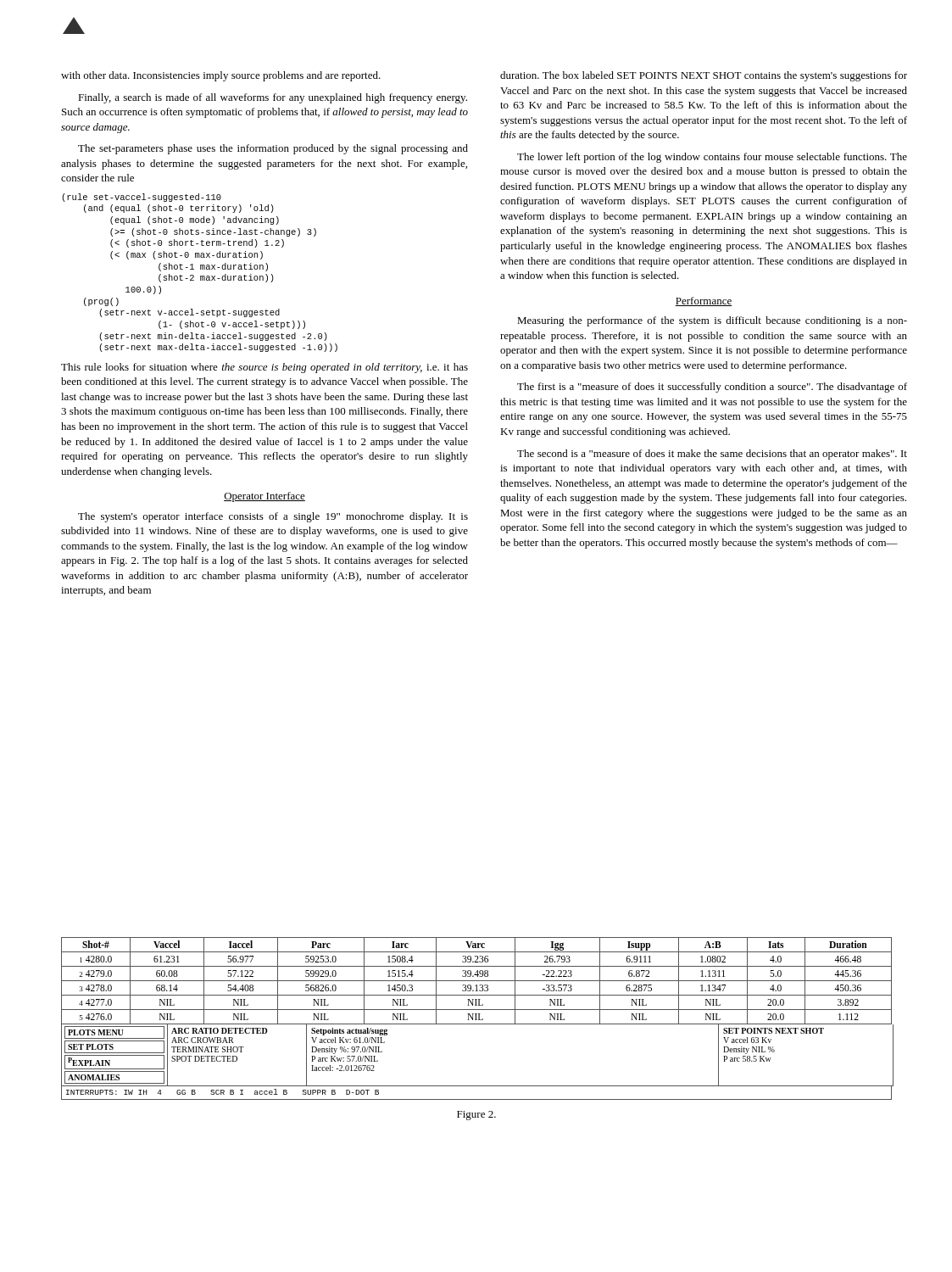Screen dimensions: 1272x952
Task: Navigate to the text block starting "The set-parameters phase uses the information produced"
Action: coord(264,163)
